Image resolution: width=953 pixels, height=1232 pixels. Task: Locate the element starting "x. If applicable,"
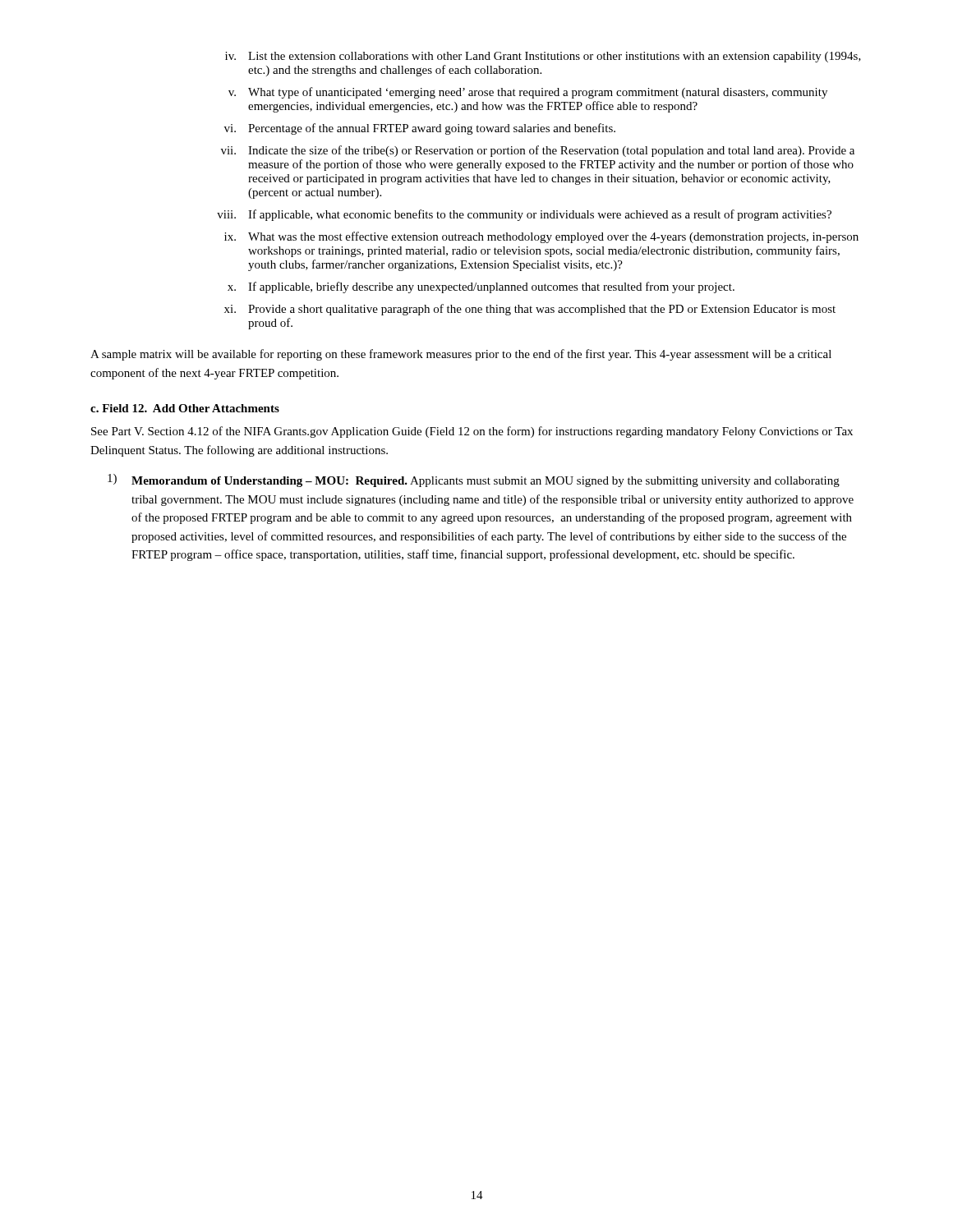526,287
